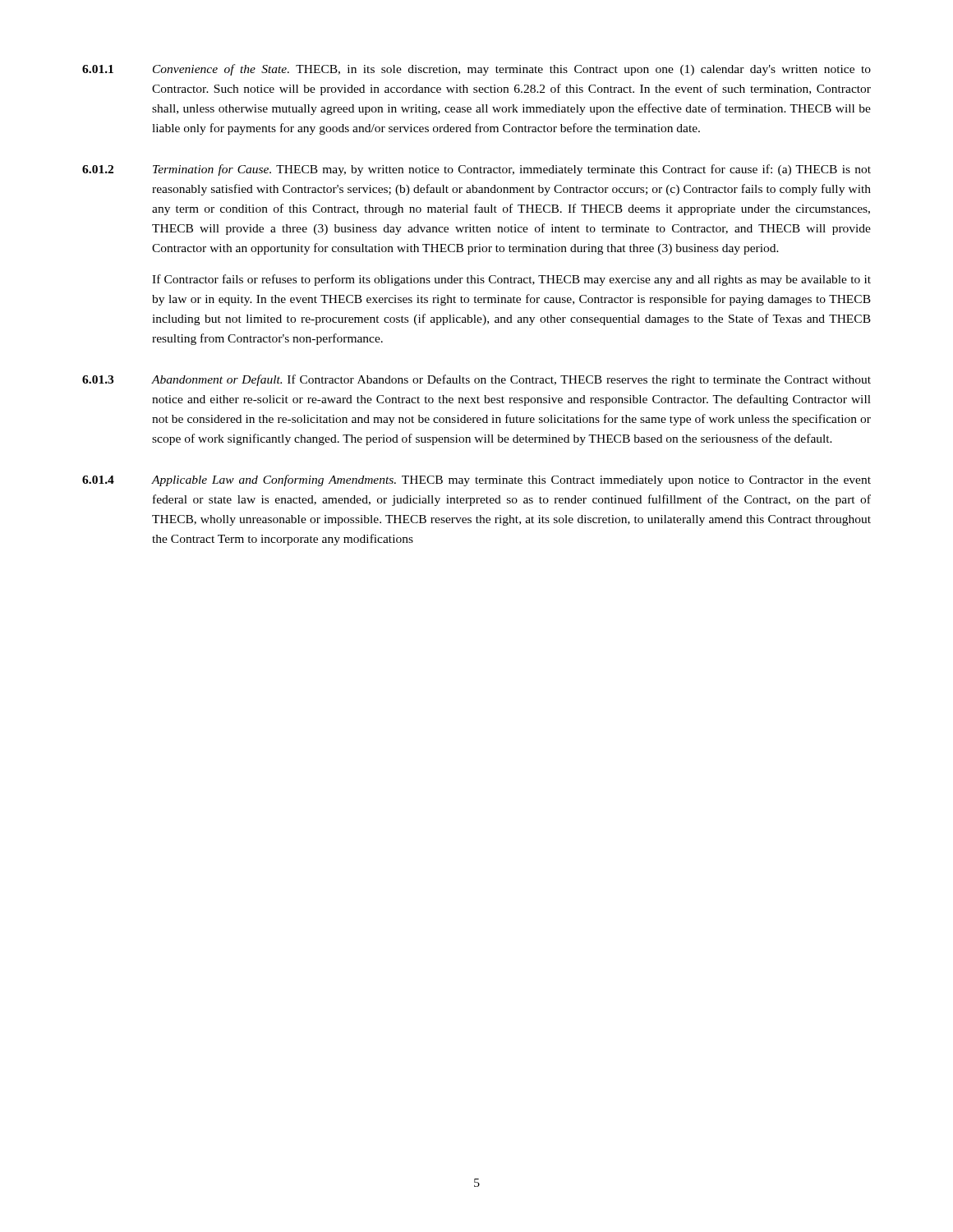Click on the list item containing "6.01.4 Applicable Law and Conforming"
Viewport: 953px width, 1232px height.
(x=476, y=509)
